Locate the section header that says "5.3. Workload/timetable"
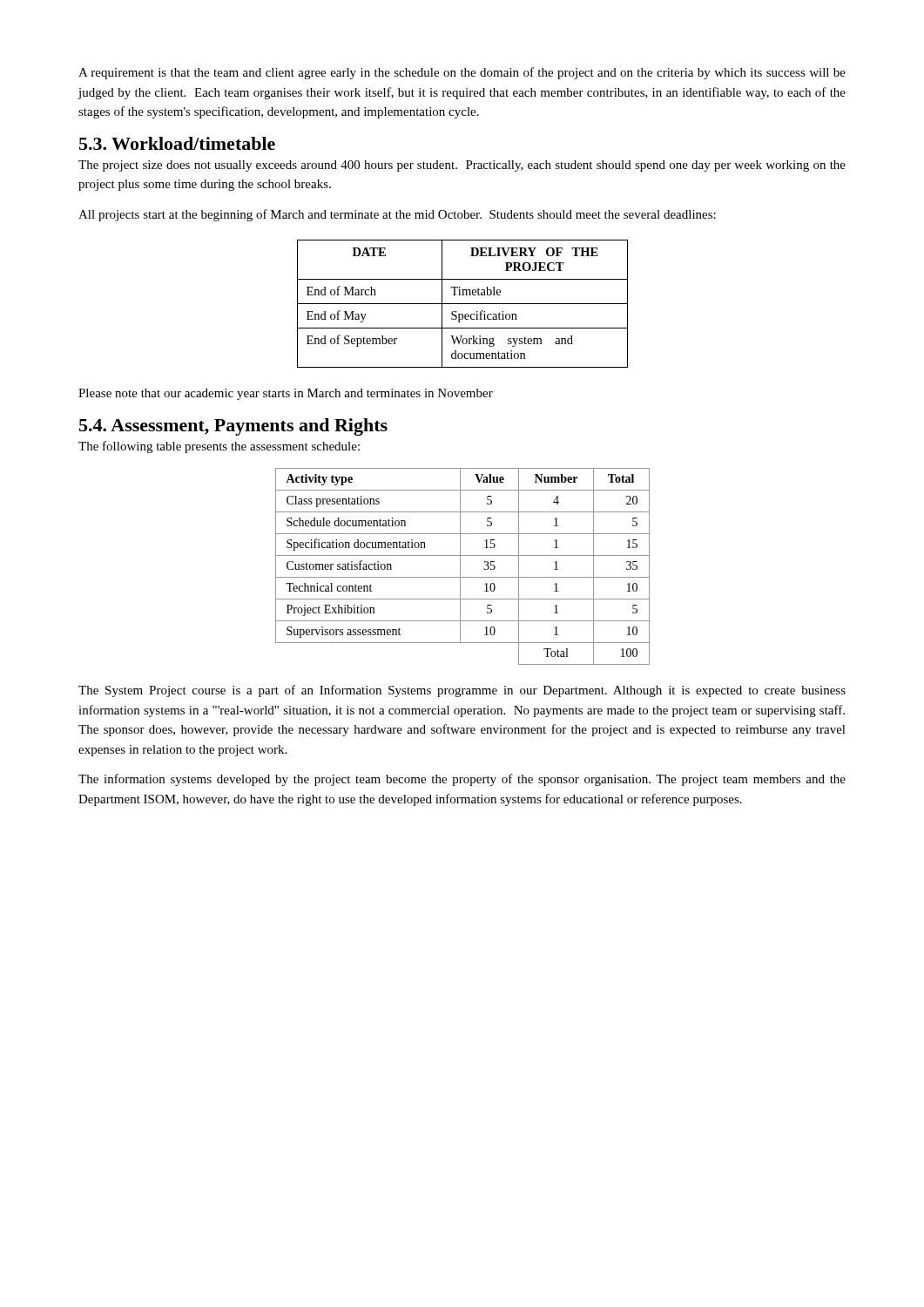 (177, 143)
